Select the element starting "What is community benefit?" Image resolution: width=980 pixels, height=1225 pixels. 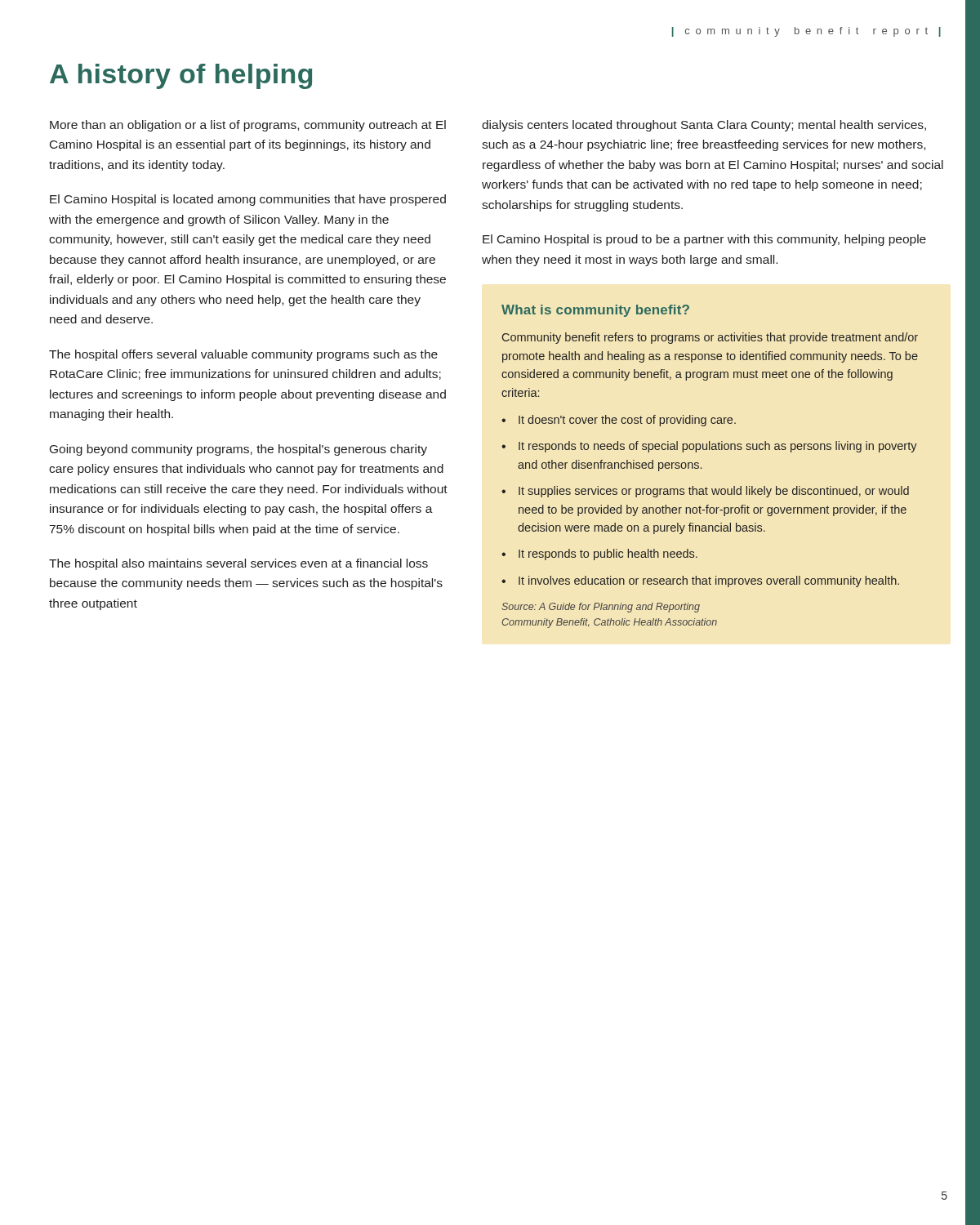point(596,310)
